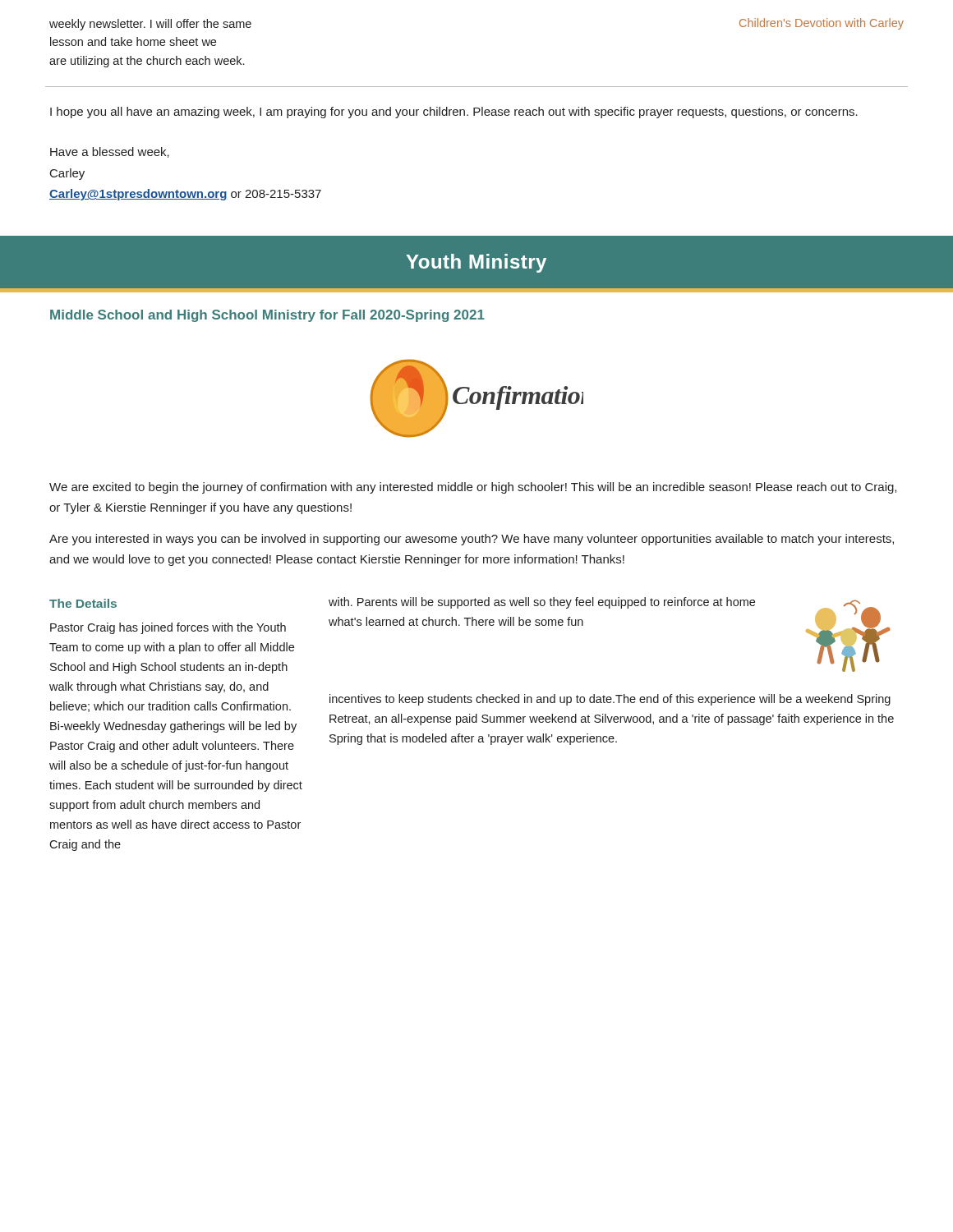Find the section header containing "The Details"

(83, 603)
